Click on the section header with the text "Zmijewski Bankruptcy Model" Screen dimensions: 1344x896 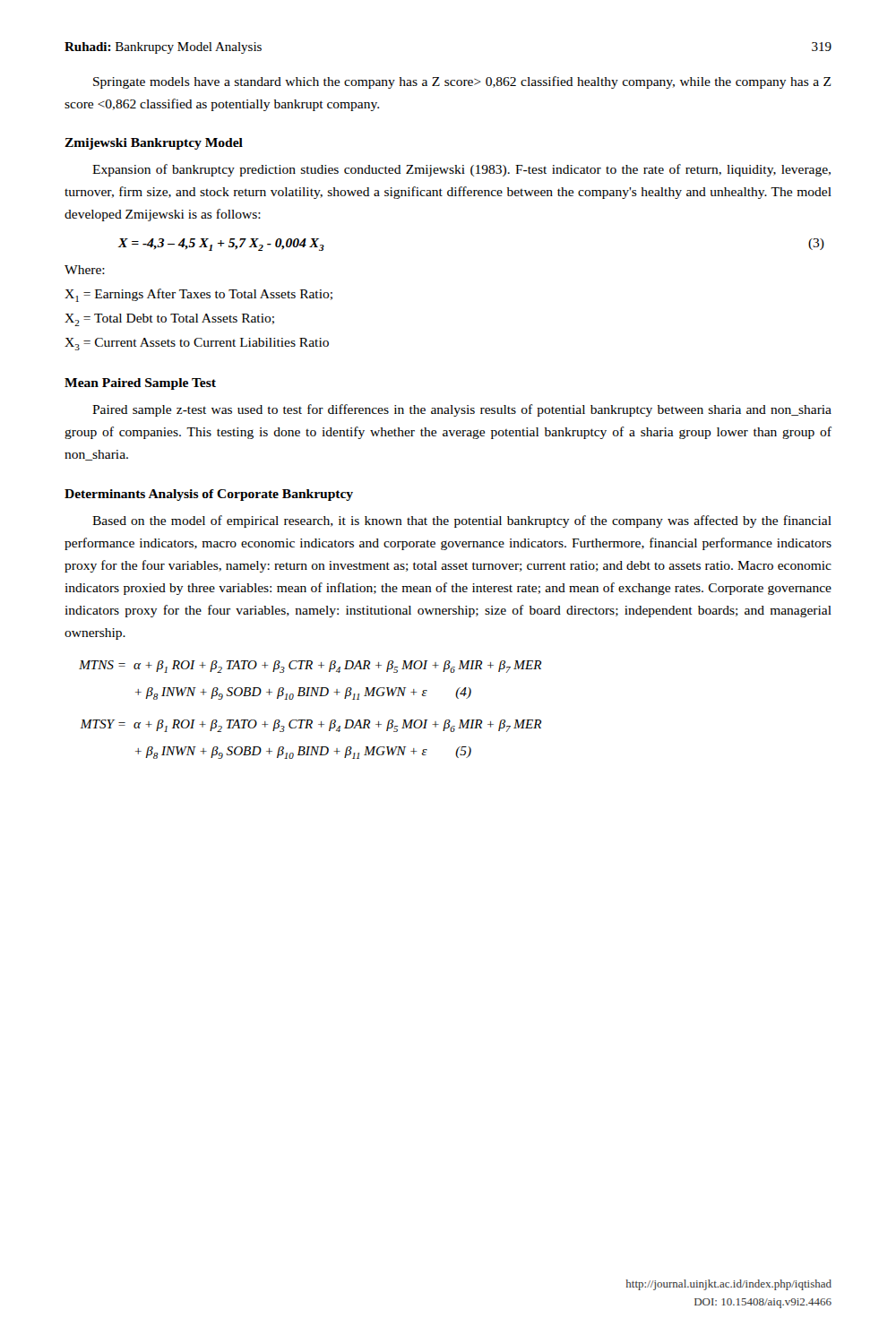[154, 142]
